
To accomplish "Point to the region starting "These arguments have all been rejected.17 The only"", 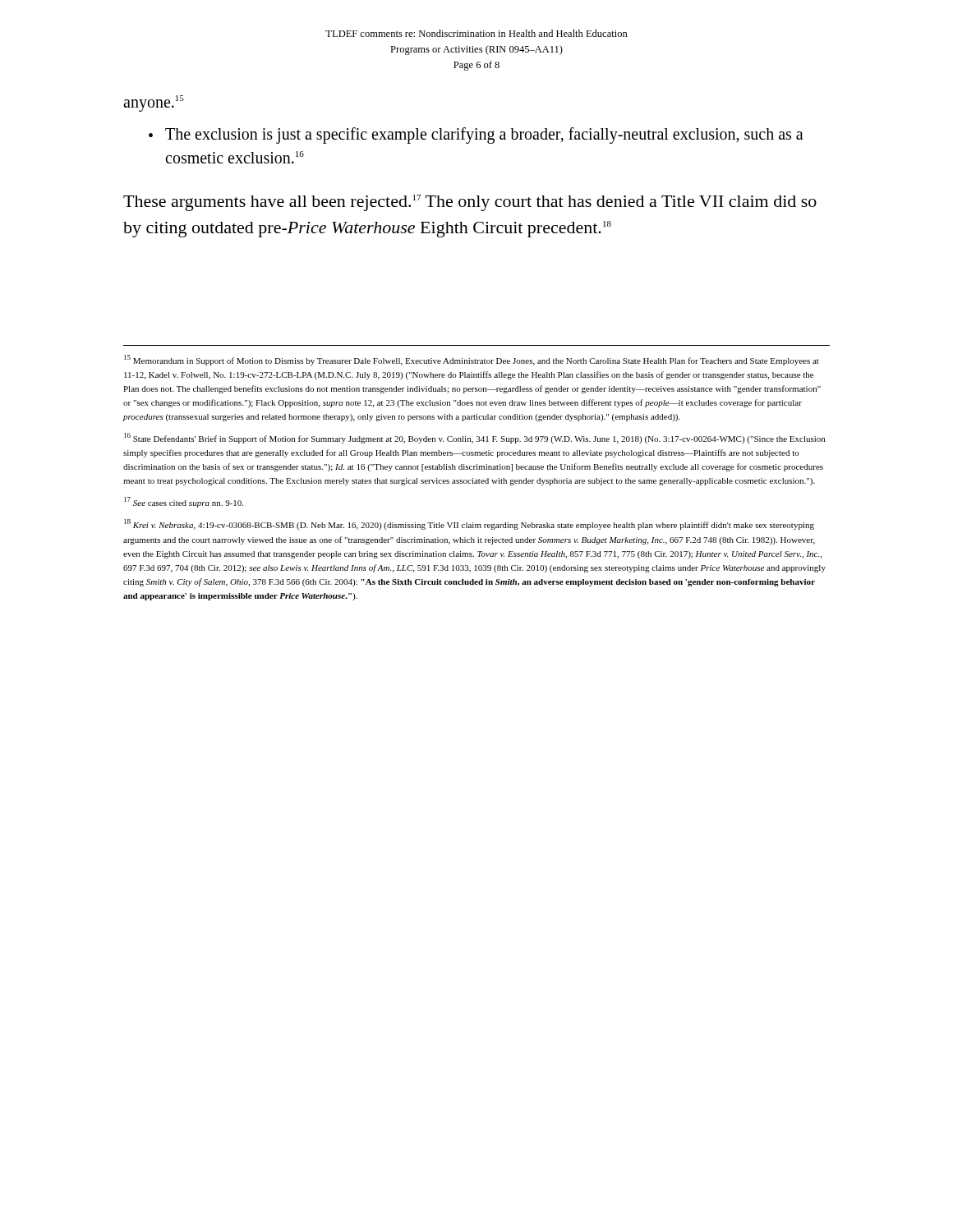I will [x=470, y=214].
